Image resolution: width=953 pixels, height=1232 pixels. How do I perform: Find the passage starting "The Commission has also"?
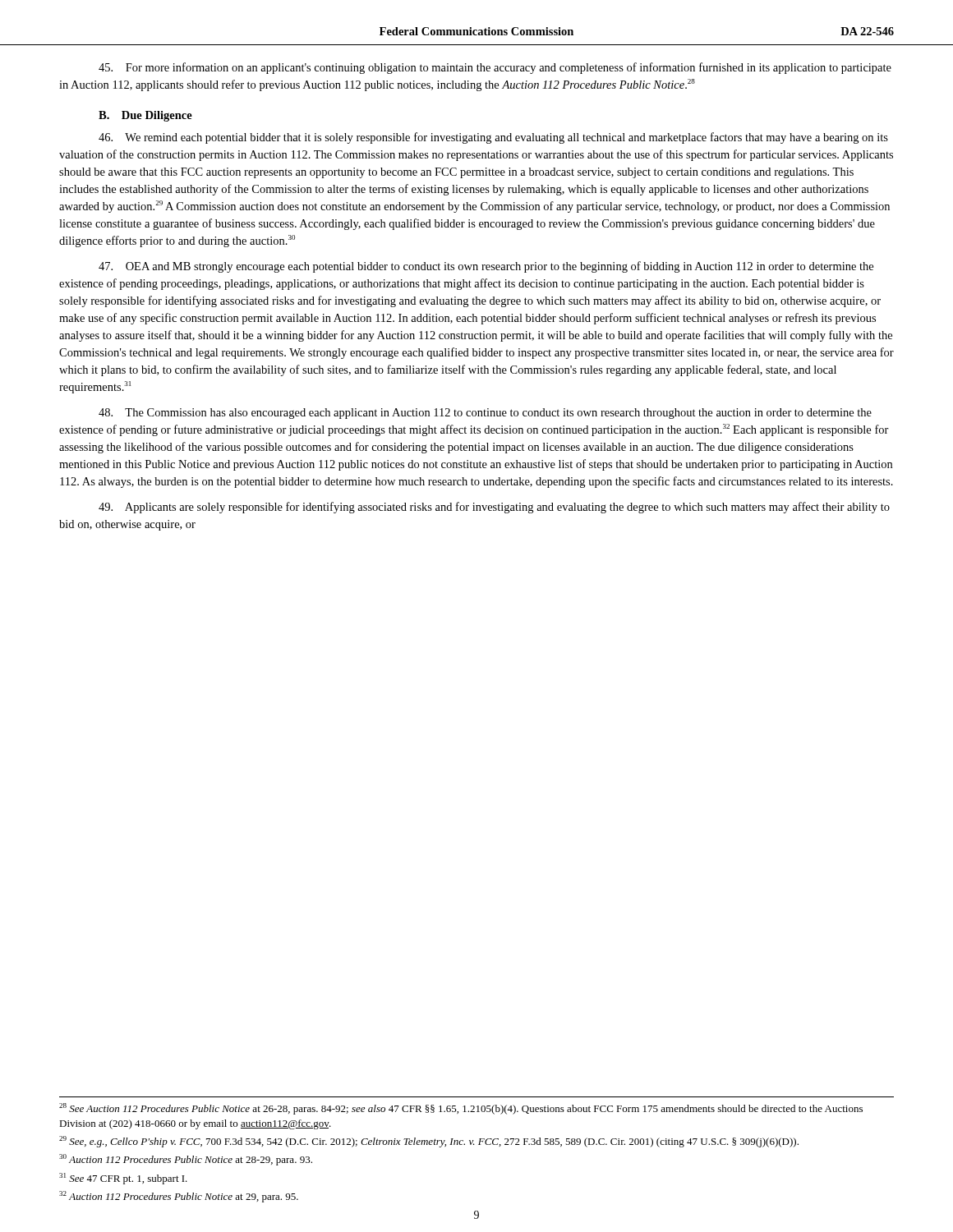click(476, 447)
